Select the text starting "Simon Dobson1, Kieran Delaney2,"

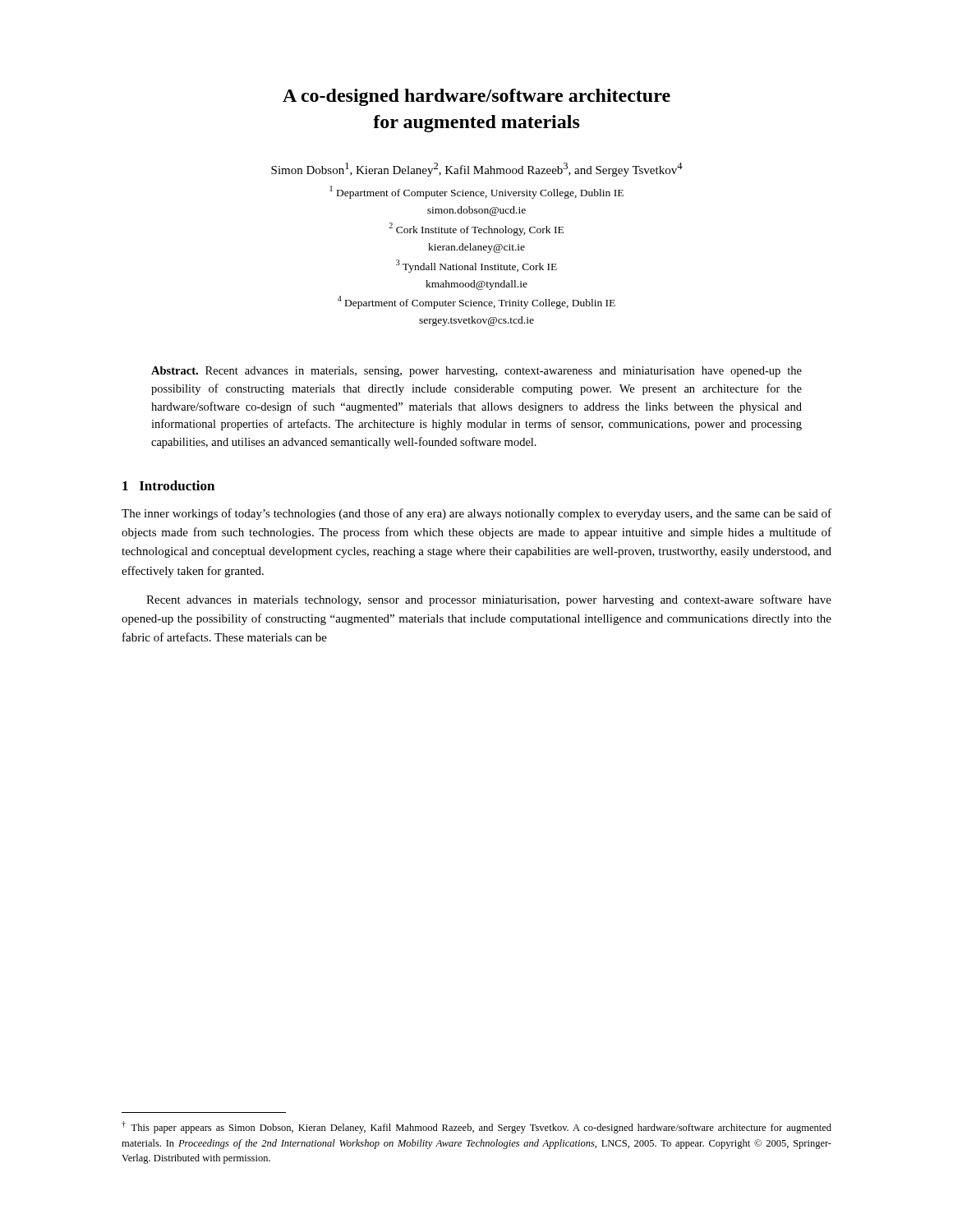click(476, 168)
